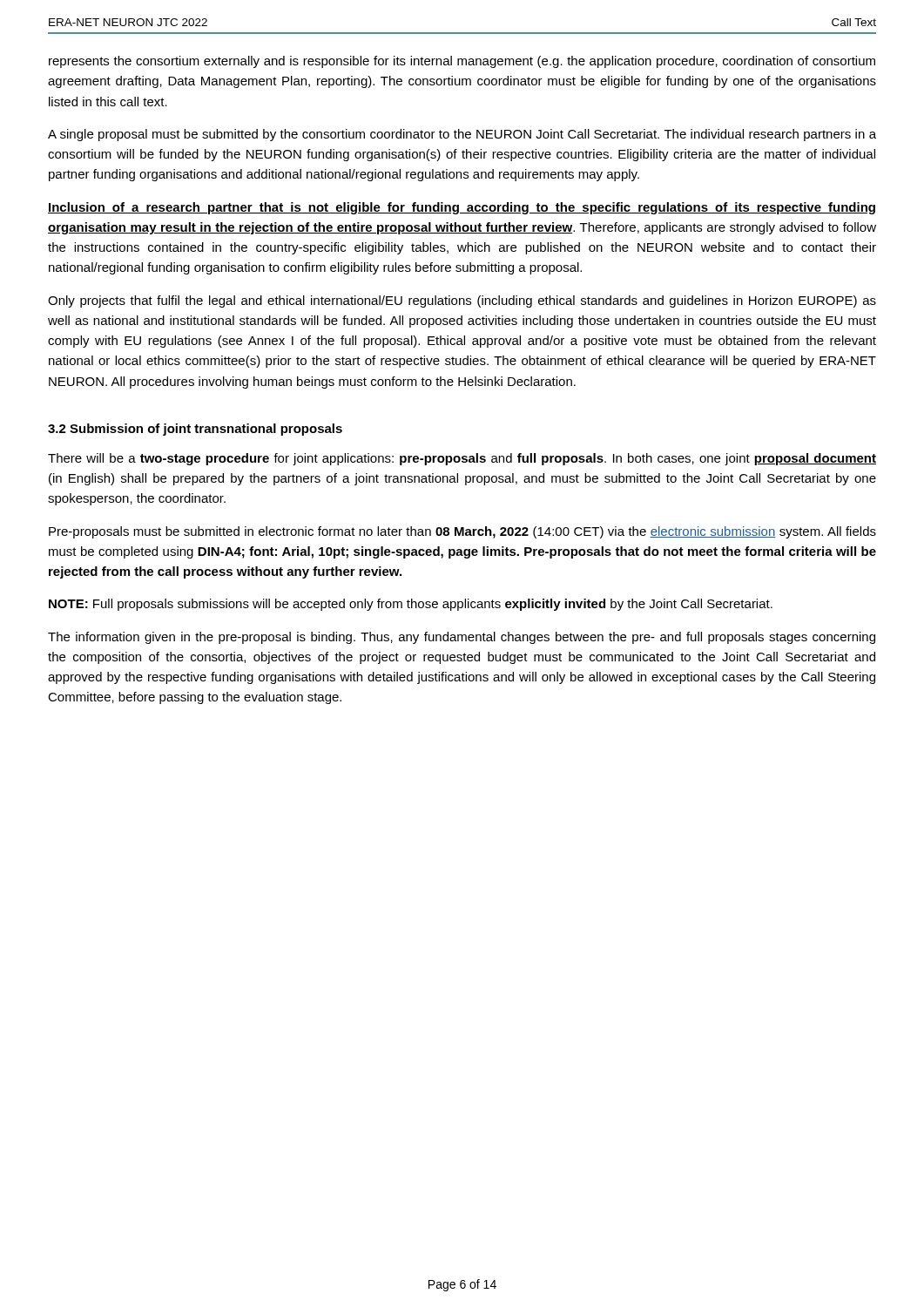Click the section header

(x=195, y=428)
